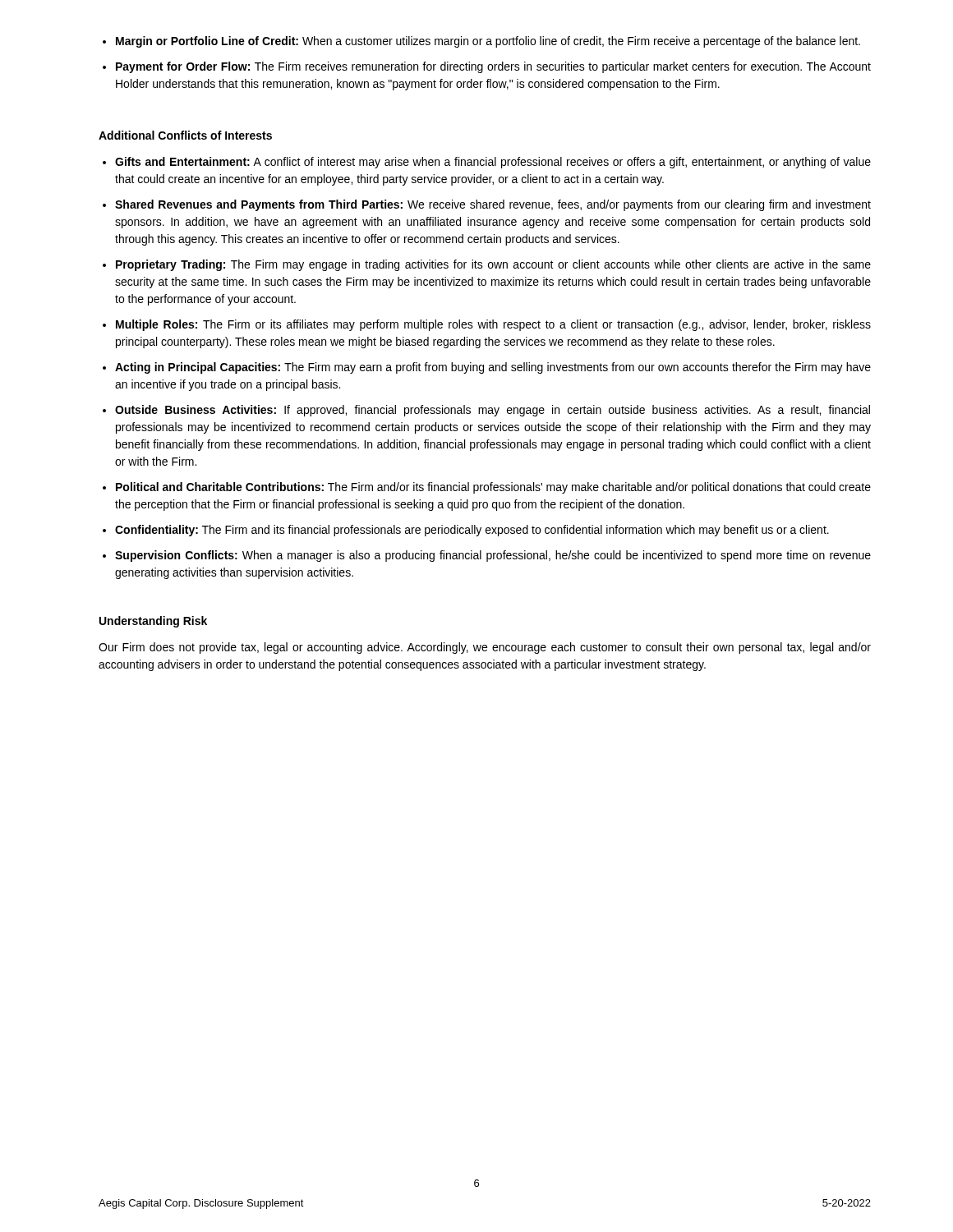The width and height of the screenshot is (953, 1232).
Task: Click where it says "Additional Conflicts of Interests"
Action: pyautogui.click(x=185, y=136)
